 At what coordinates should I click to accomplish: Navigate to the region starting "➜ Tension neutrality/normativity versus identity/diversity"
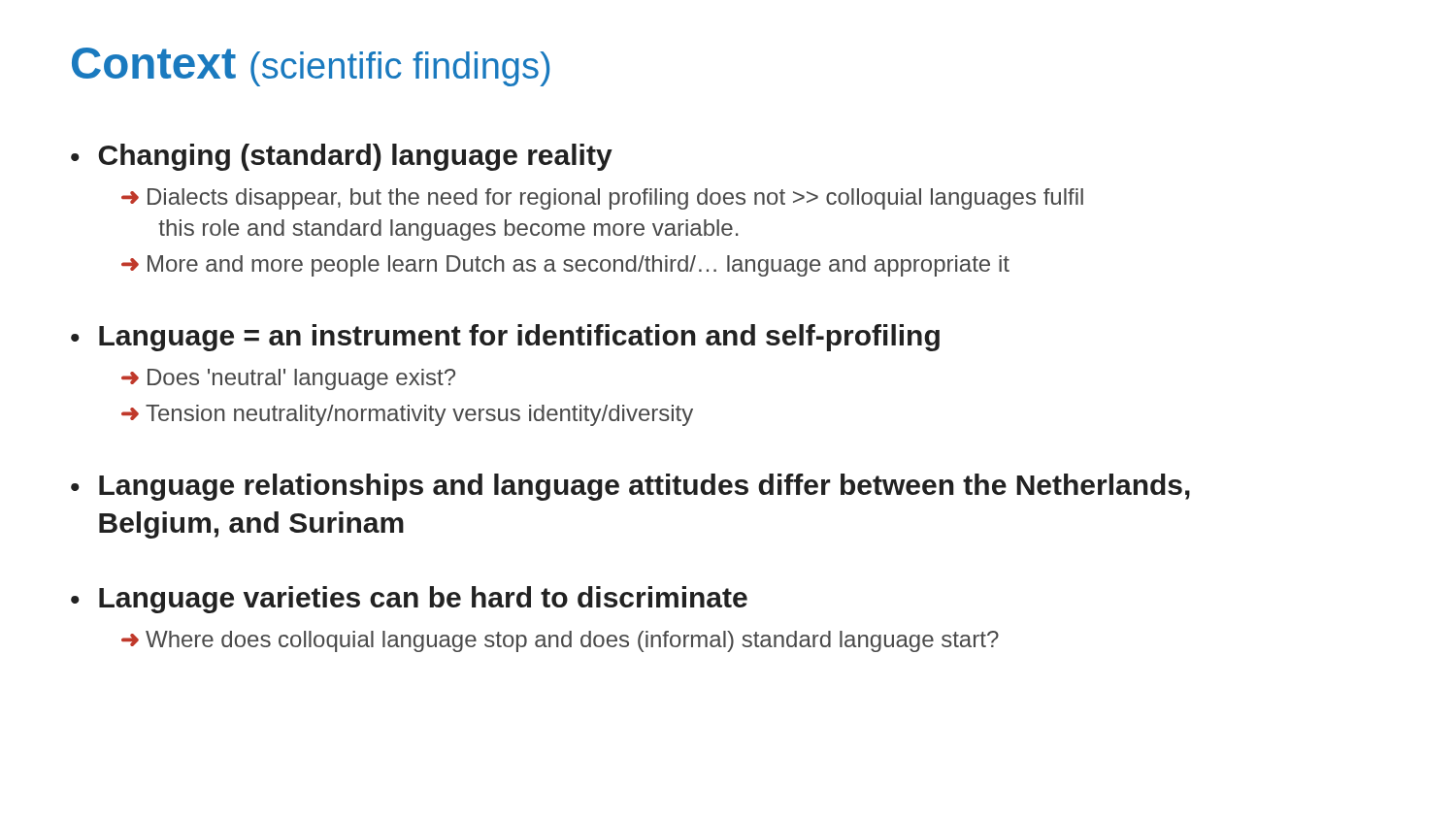(x=407, y=413)
